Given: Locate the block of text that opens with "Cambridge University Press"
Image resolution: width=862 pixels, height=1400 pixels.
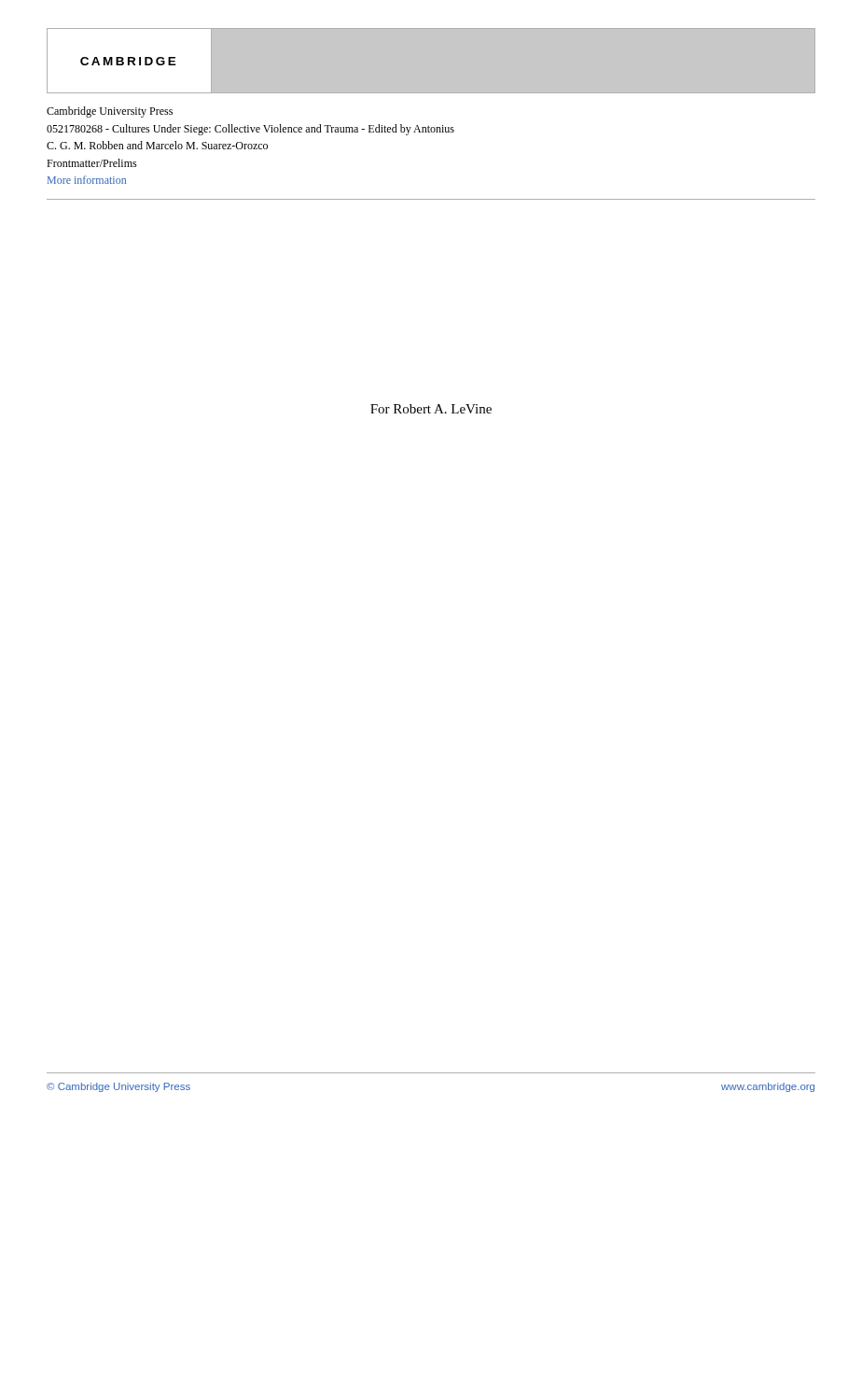Looking at the screenshot, I should tap(250, 146).
